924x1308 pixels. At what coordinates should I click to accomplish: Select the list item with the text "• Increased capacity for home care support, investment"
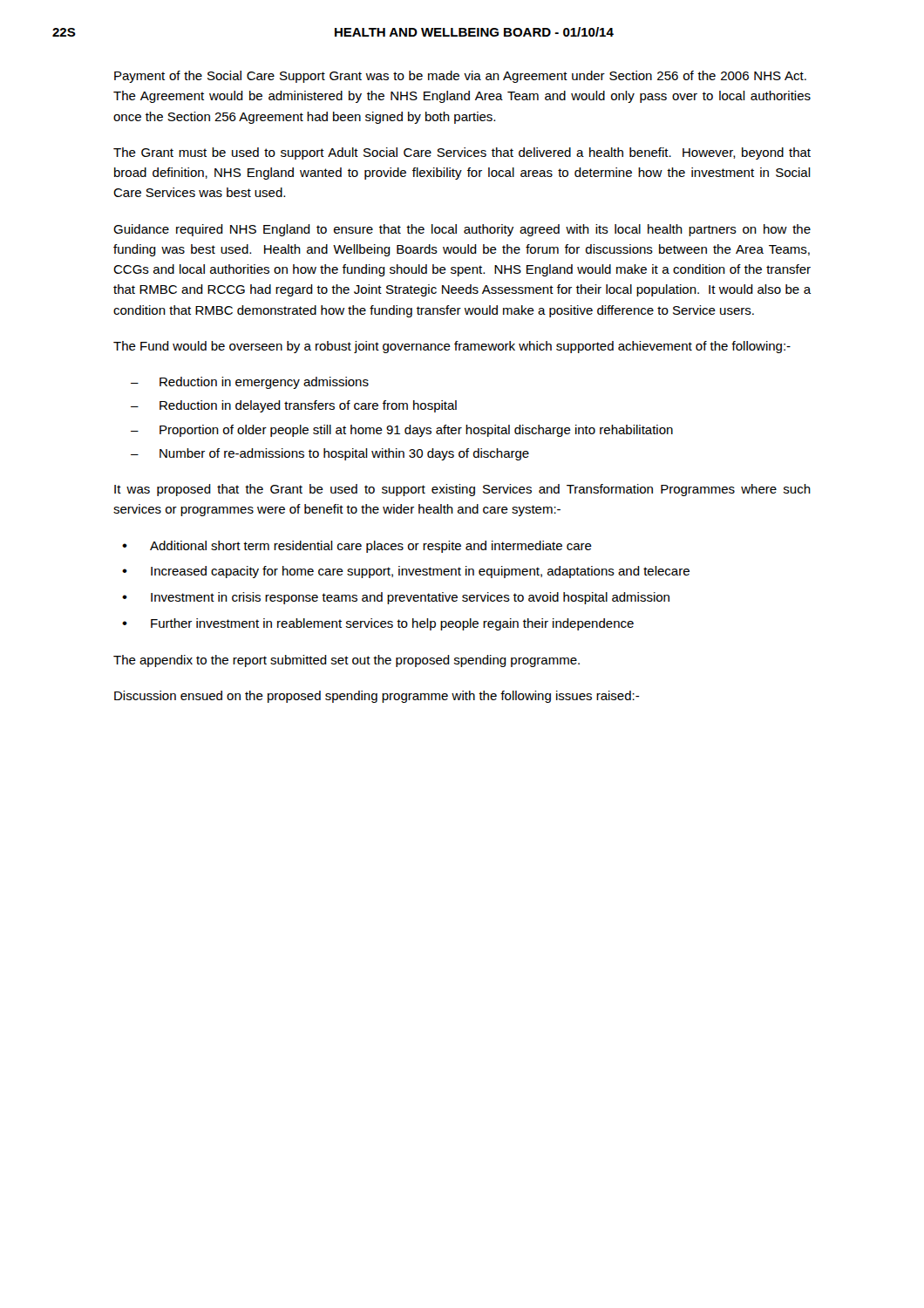(466, 571)
